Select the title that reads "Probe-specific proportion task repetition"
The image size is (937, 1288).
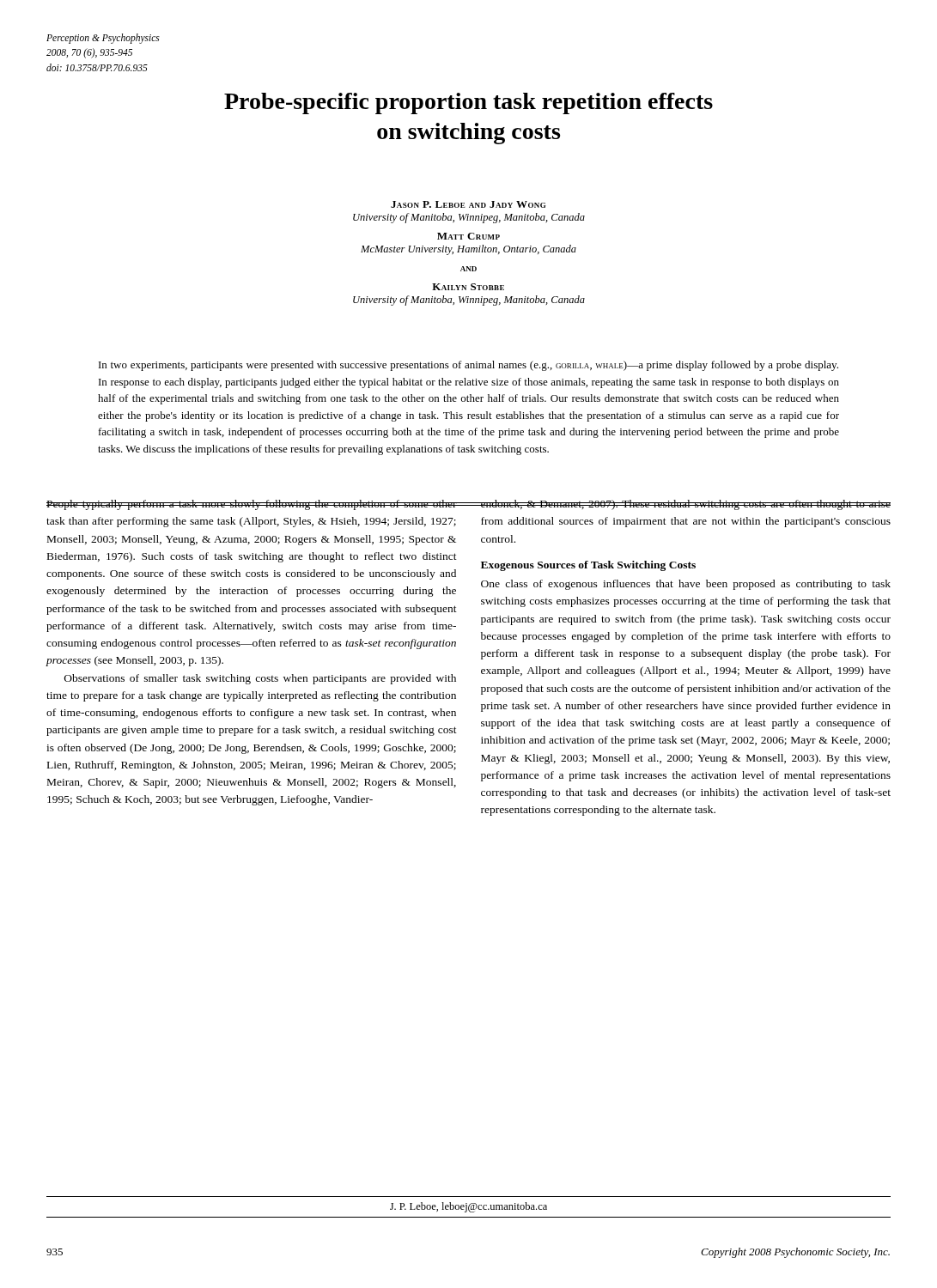[468, 116]
